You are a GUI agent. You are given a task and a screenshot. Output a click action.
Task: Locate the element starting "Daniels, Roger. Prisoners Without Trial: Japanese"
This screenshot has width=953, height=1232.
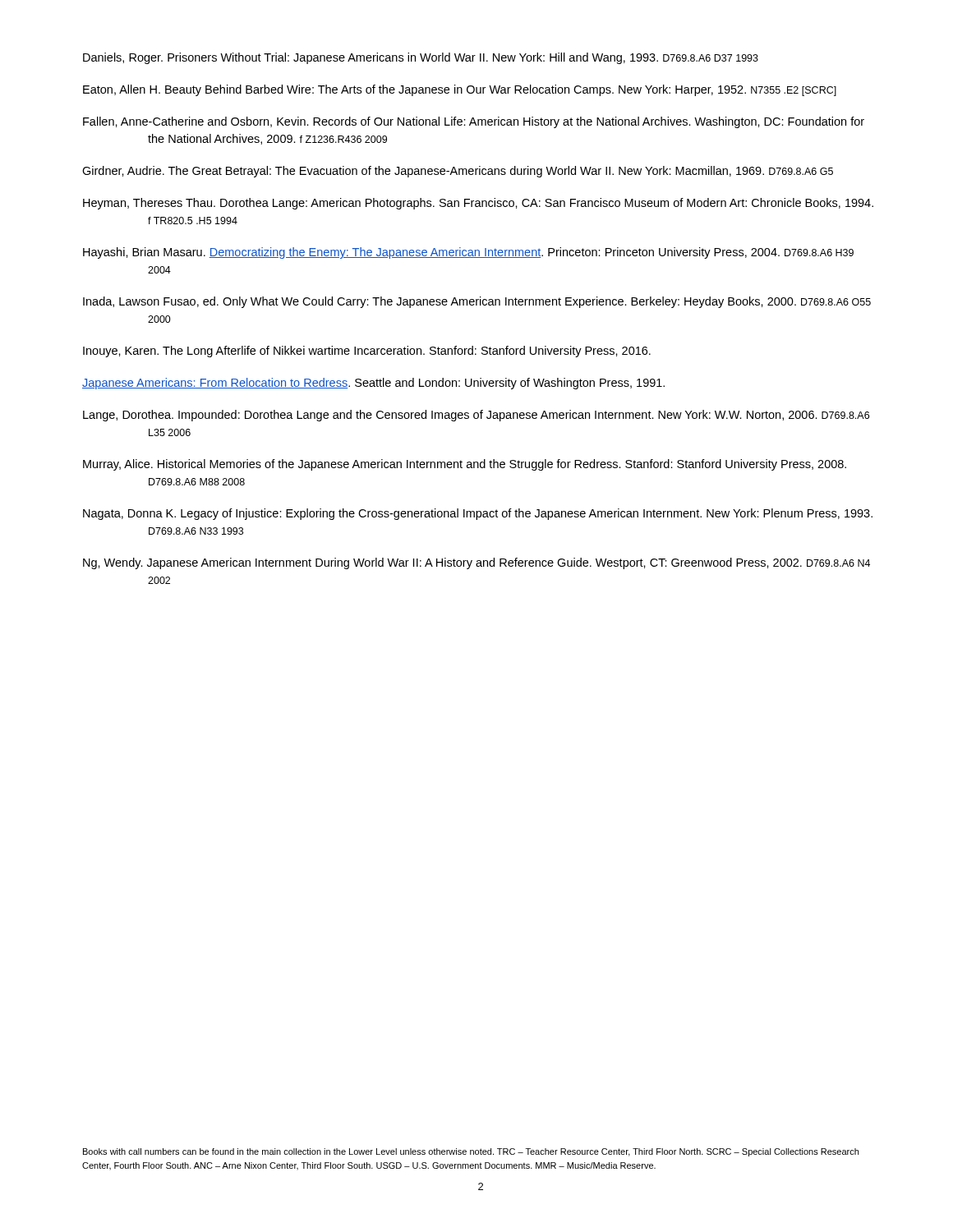420,57
